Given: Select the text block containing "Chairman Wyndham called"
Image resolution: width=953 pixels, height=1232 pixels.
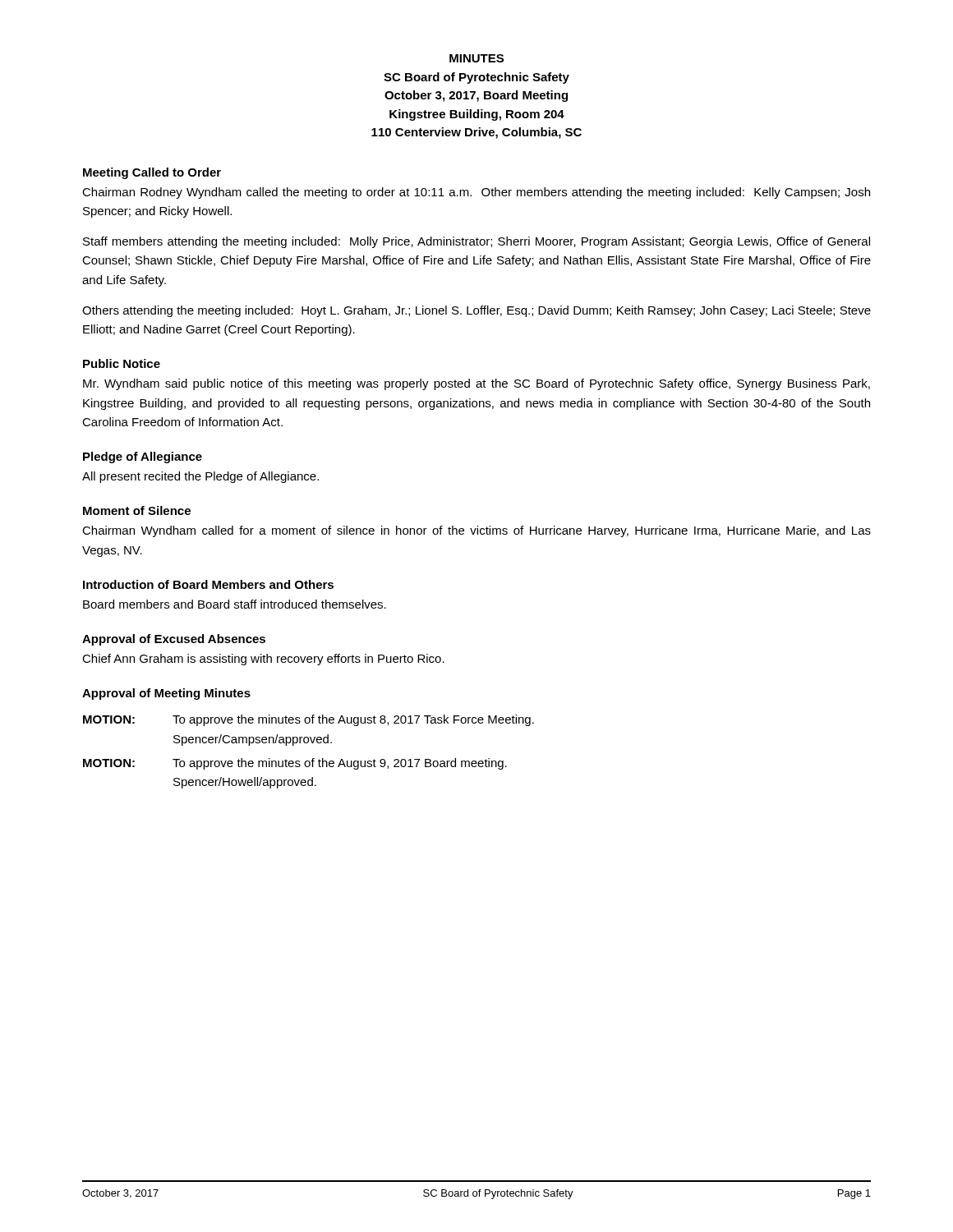Looking at the screenshot, I should click(476, 540).
